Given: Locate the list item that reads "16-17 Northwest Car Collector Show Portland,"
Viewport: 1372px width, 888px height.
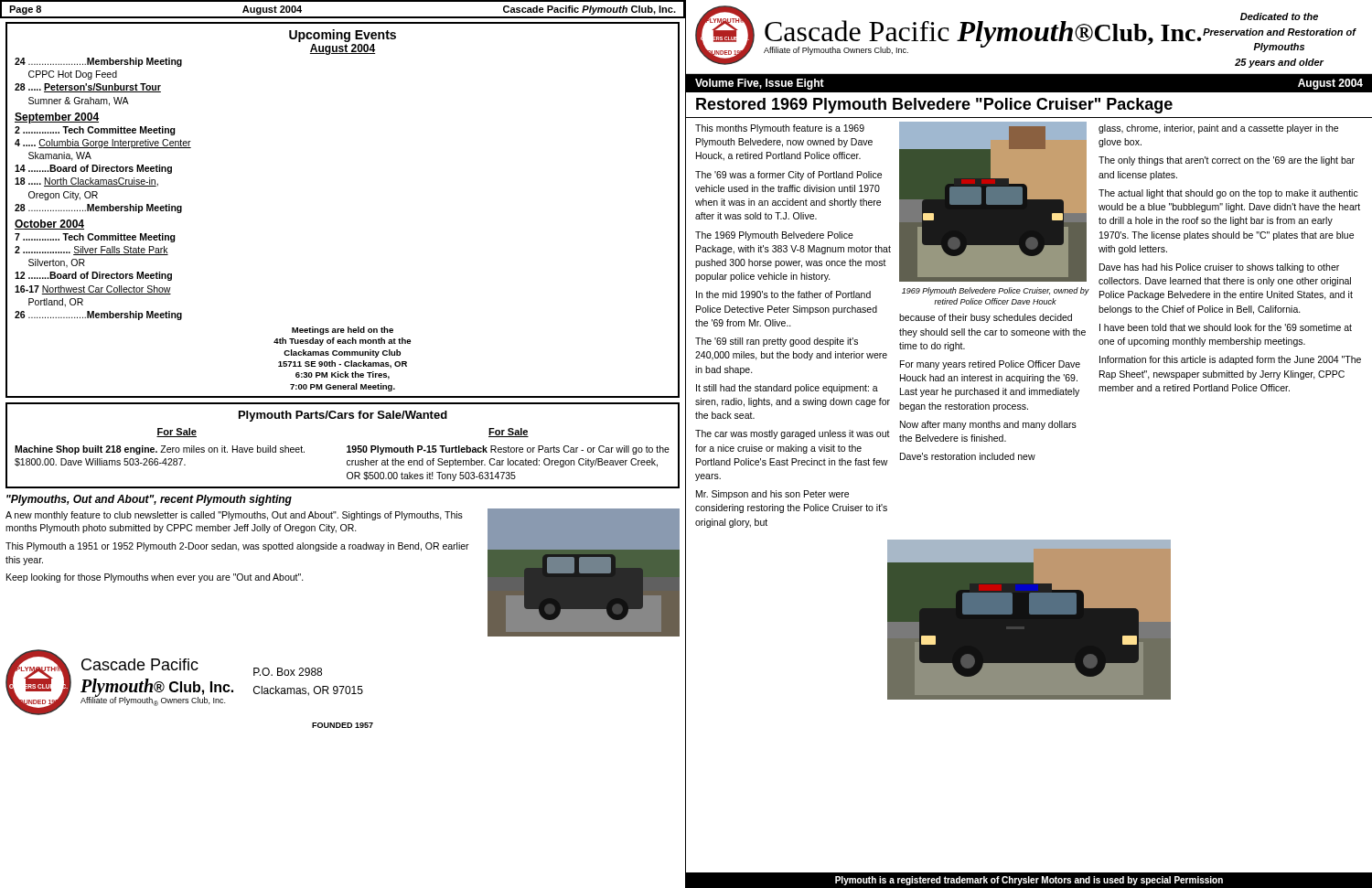Looking at the screenshot, I should tap(93, 295).
